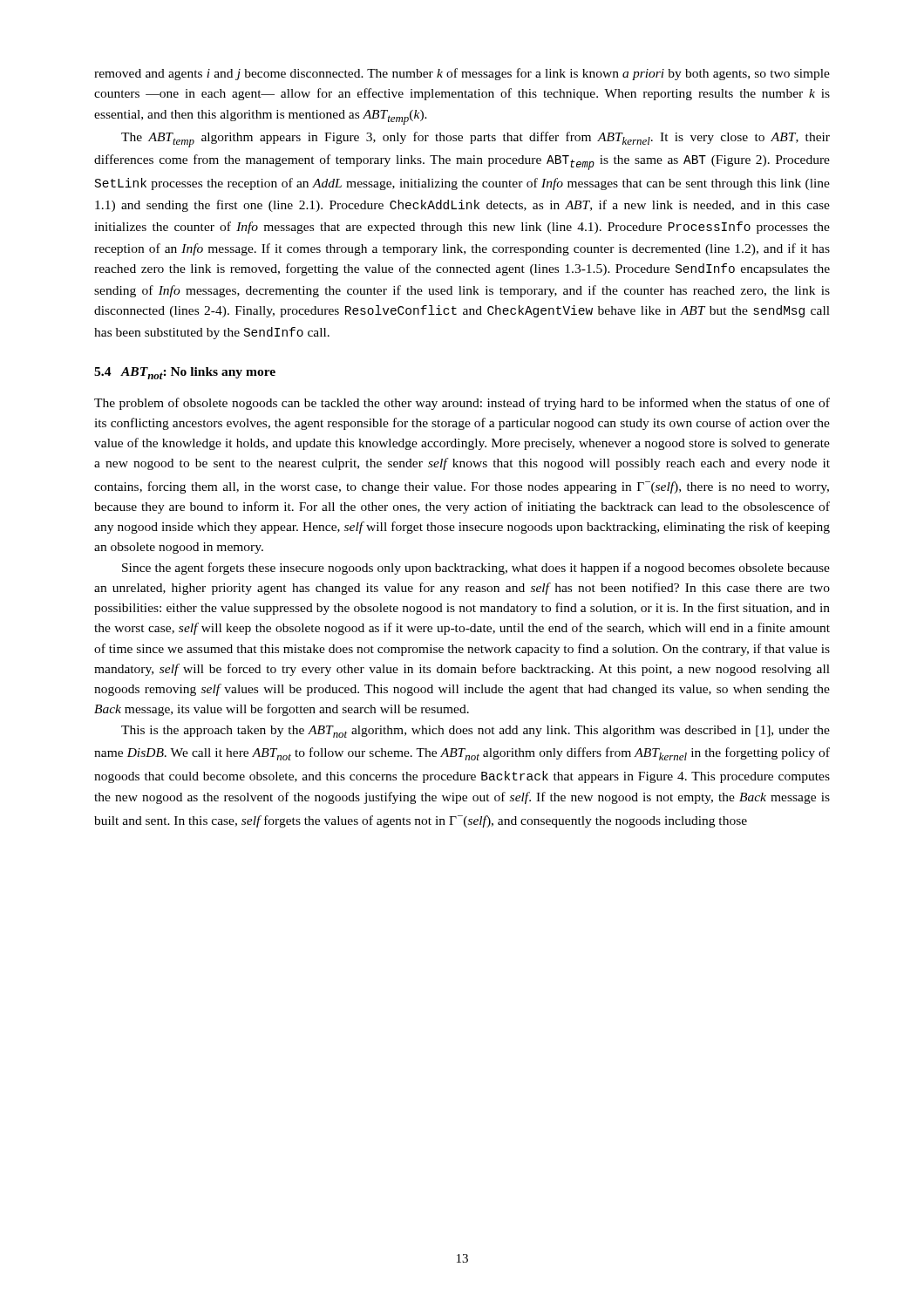Image resolution: width=924 pixels, height=1308 pixels.
Task: Select the text block containing "This is the approach taken by"
Action: click(x=462, y=775)
